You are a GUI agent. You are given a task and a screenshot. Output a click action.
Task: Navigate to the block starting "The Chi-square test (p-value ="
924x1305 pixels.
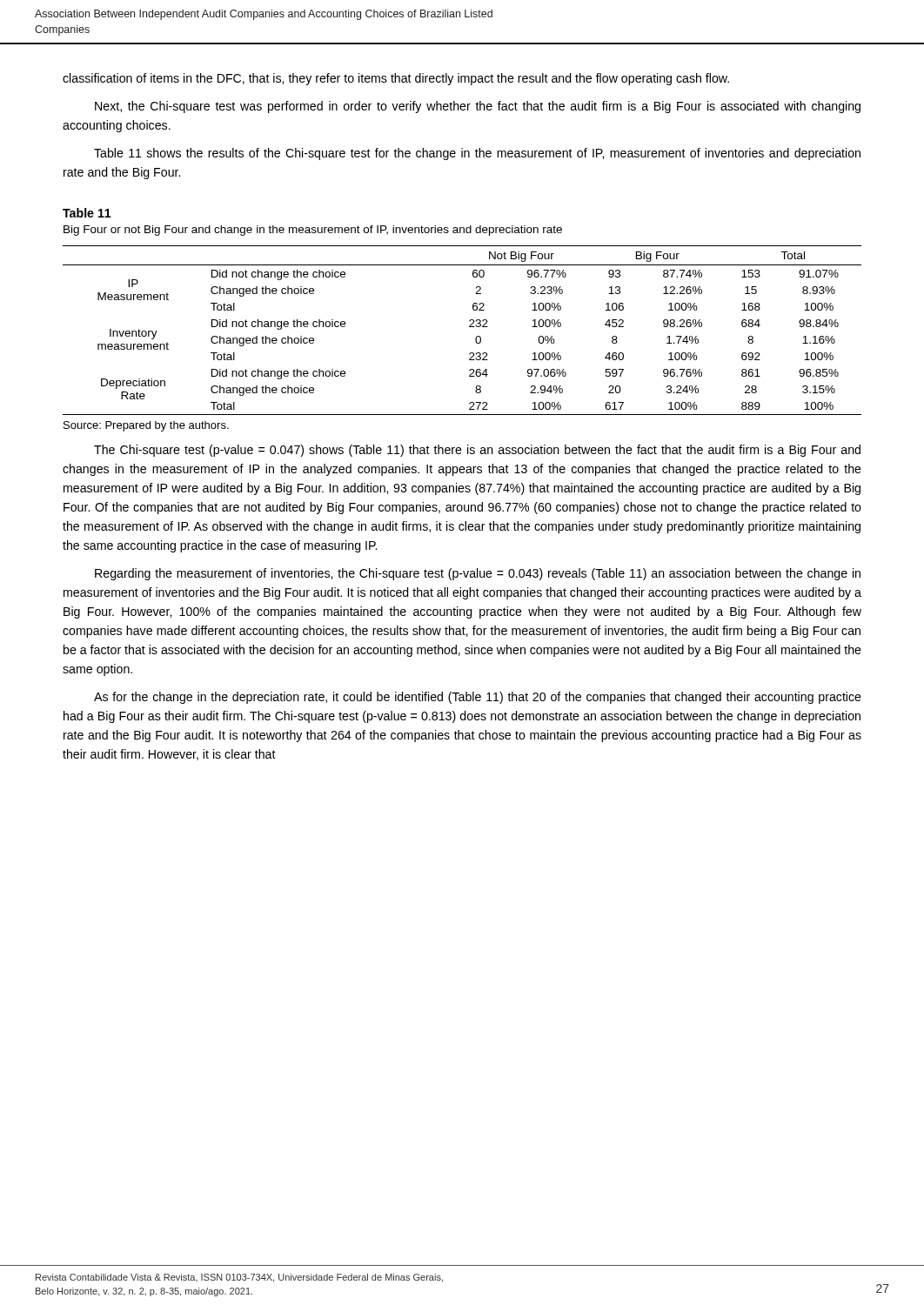click(x=462, y=498)
